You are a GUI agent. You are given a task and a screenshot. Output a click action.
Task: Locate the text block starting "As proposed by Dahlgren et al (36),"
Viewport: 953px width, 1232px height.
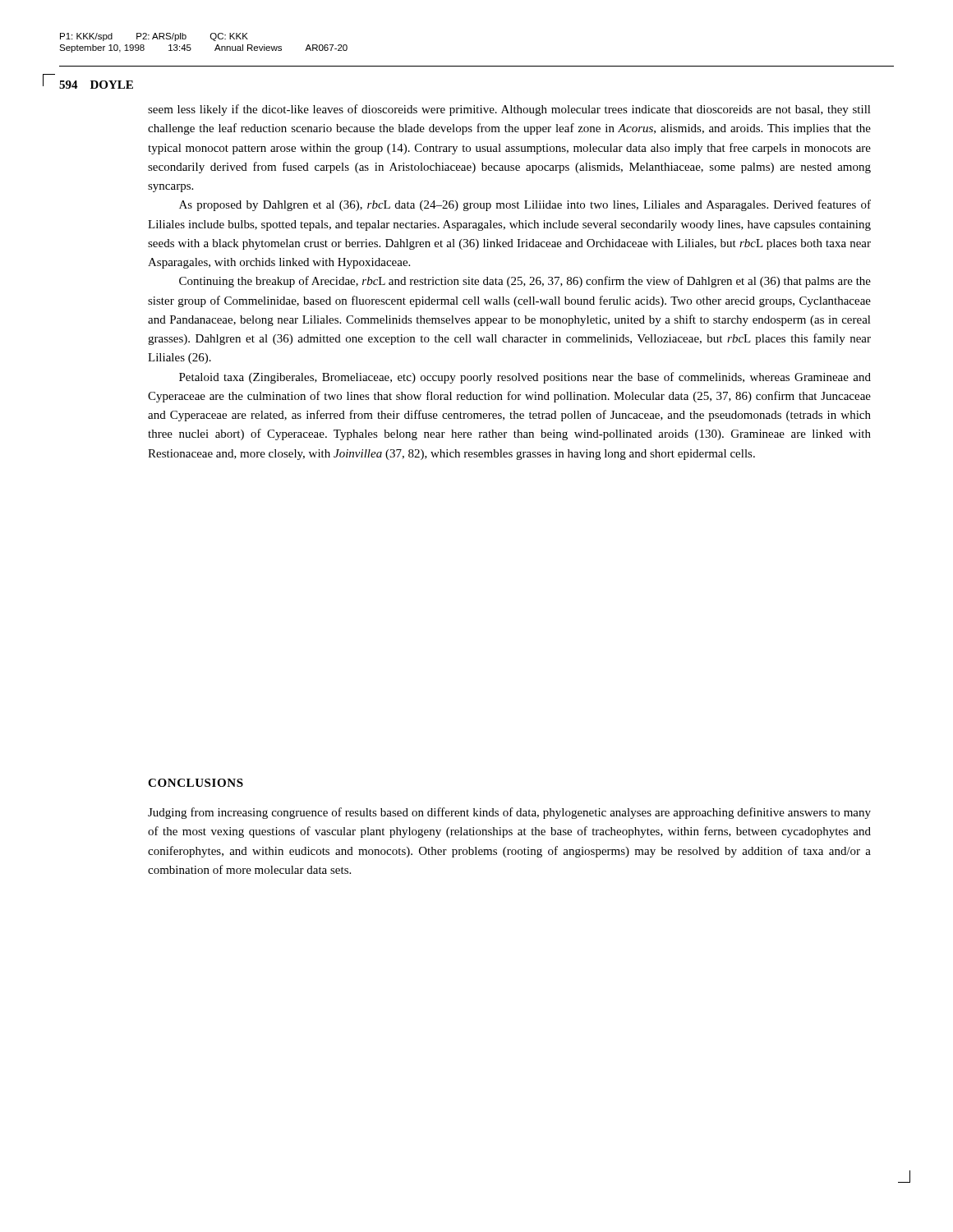tap(509, 234)
